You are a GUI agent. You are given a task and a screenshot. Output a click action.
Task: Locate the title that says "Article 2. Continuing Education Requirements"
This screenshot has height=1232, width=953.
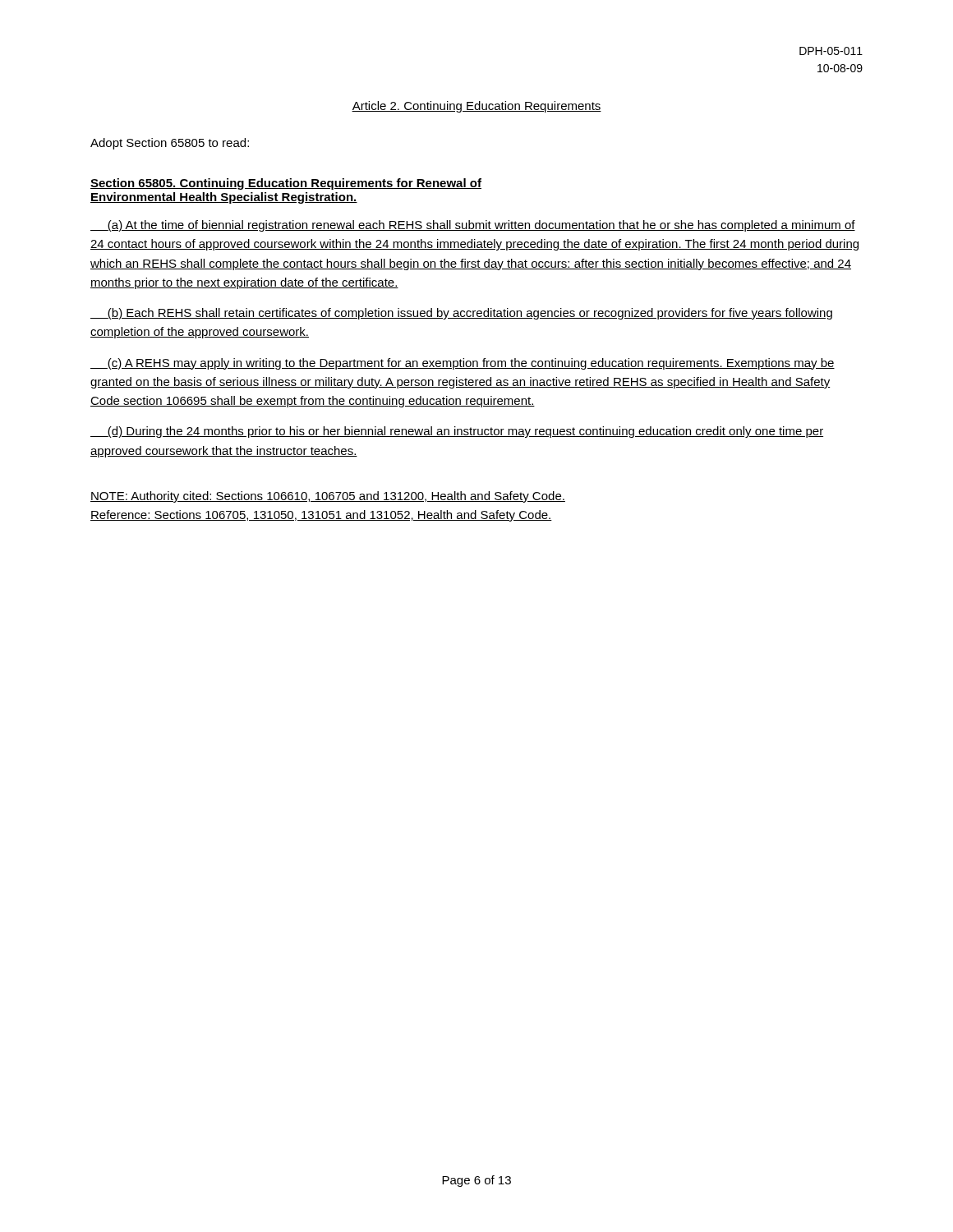[476, 106]
